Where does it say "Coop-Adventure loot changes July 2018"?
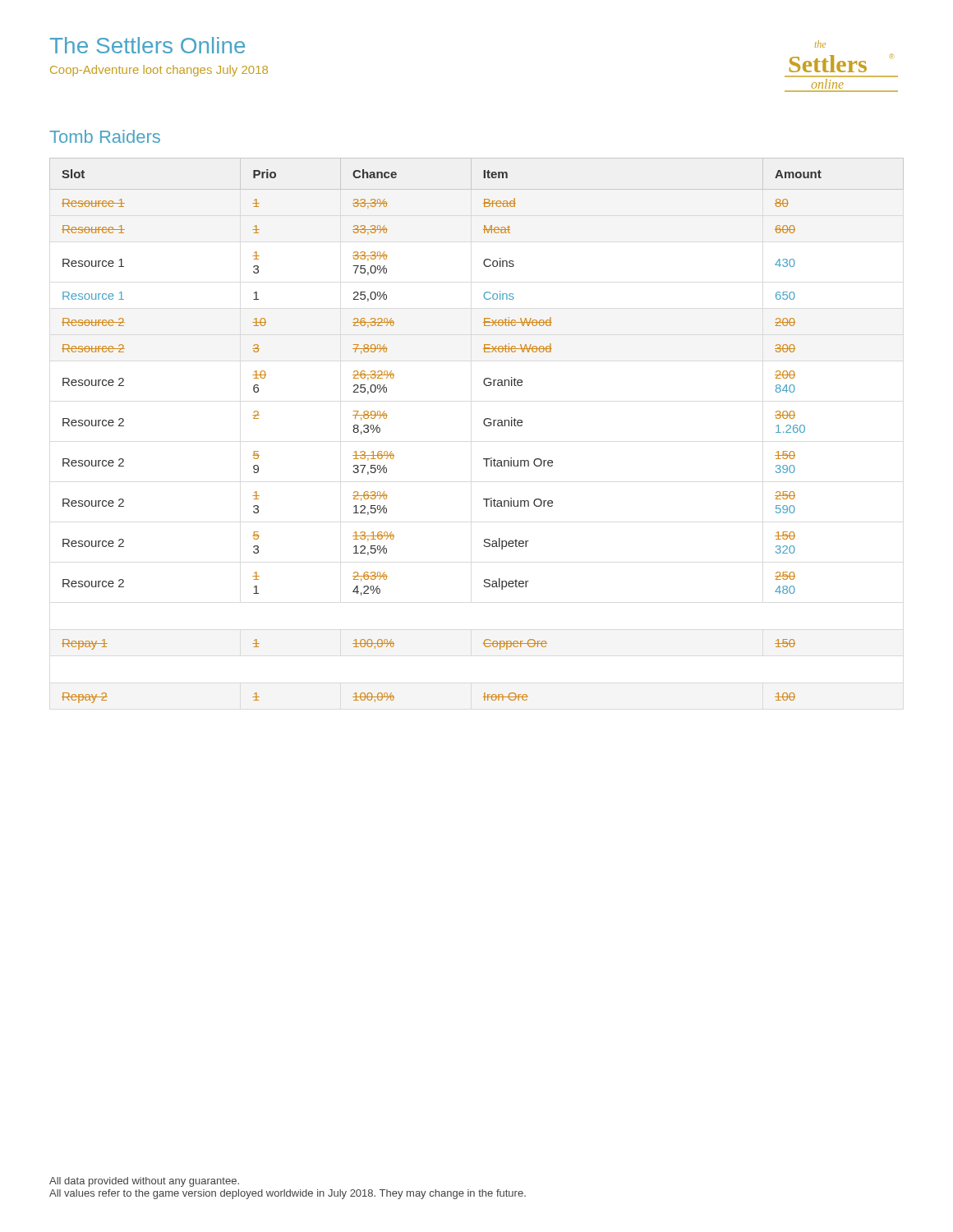Screen dimensions: 1232x953 [x=159, y=69]
